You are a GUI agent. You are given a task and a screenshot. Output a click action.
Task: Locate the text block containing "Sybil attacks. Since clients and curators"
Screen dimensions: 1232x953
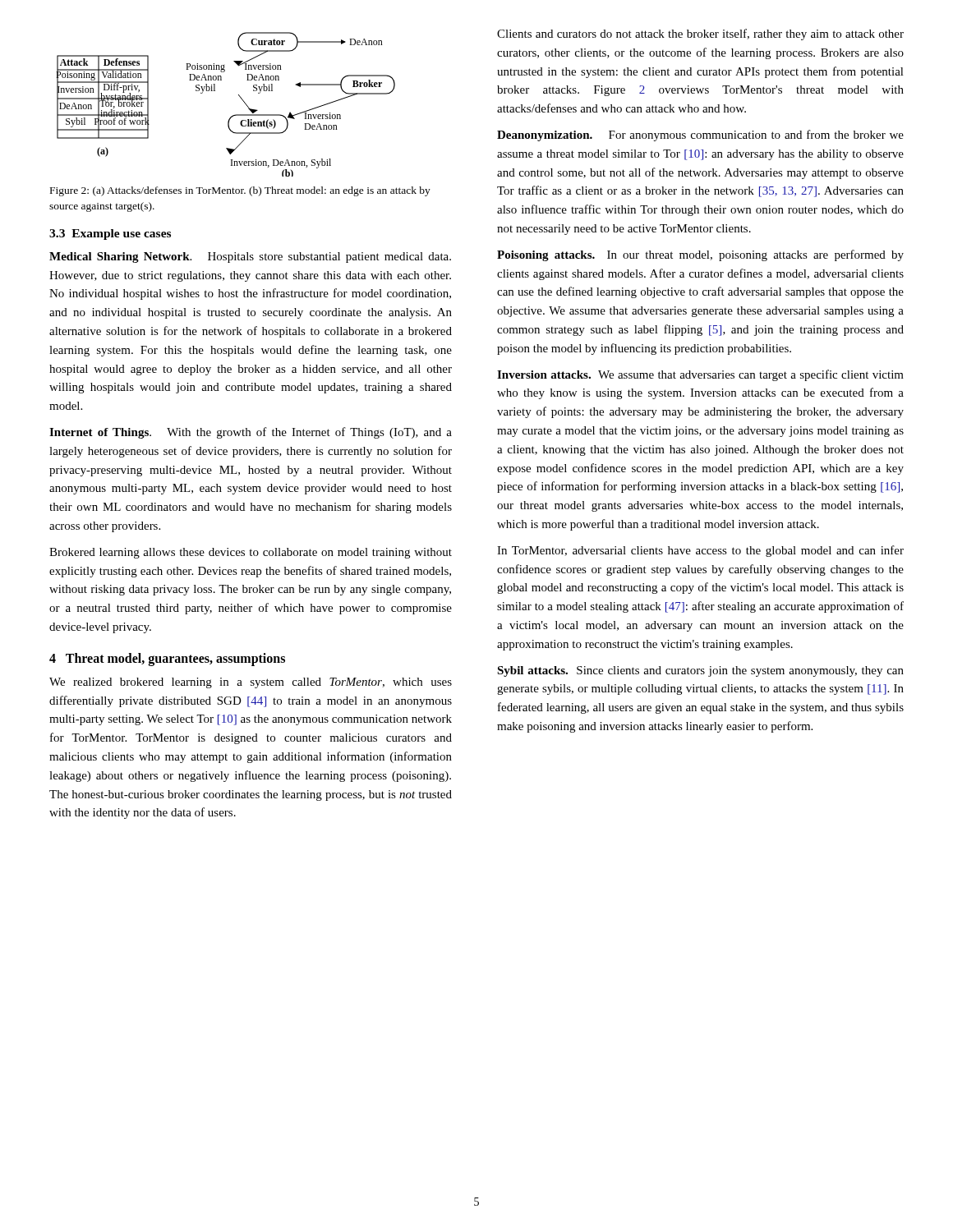[x=700, y=698]
